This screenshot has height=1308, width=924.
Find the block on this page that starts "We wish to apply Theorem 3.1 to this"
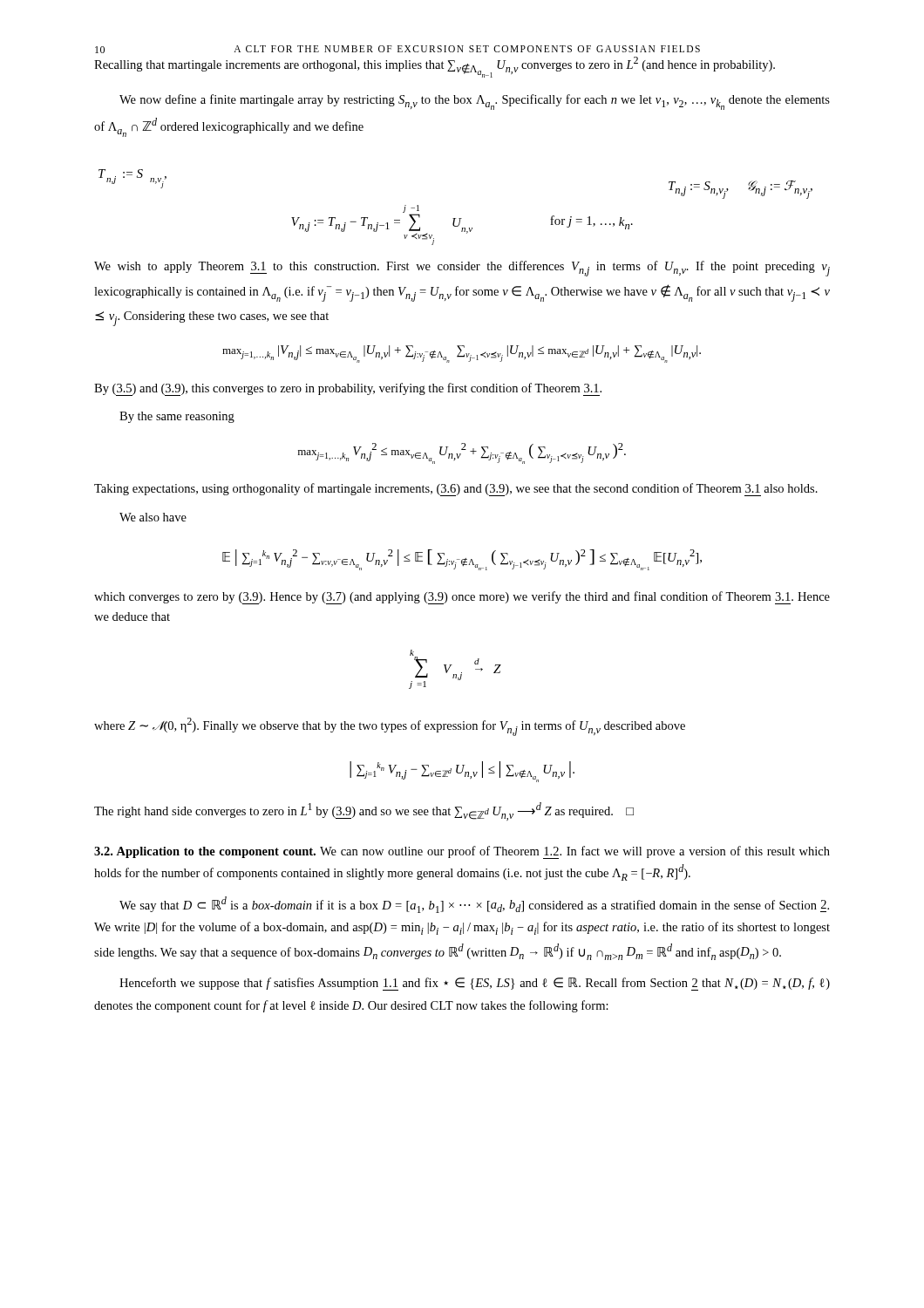(462, 292)
